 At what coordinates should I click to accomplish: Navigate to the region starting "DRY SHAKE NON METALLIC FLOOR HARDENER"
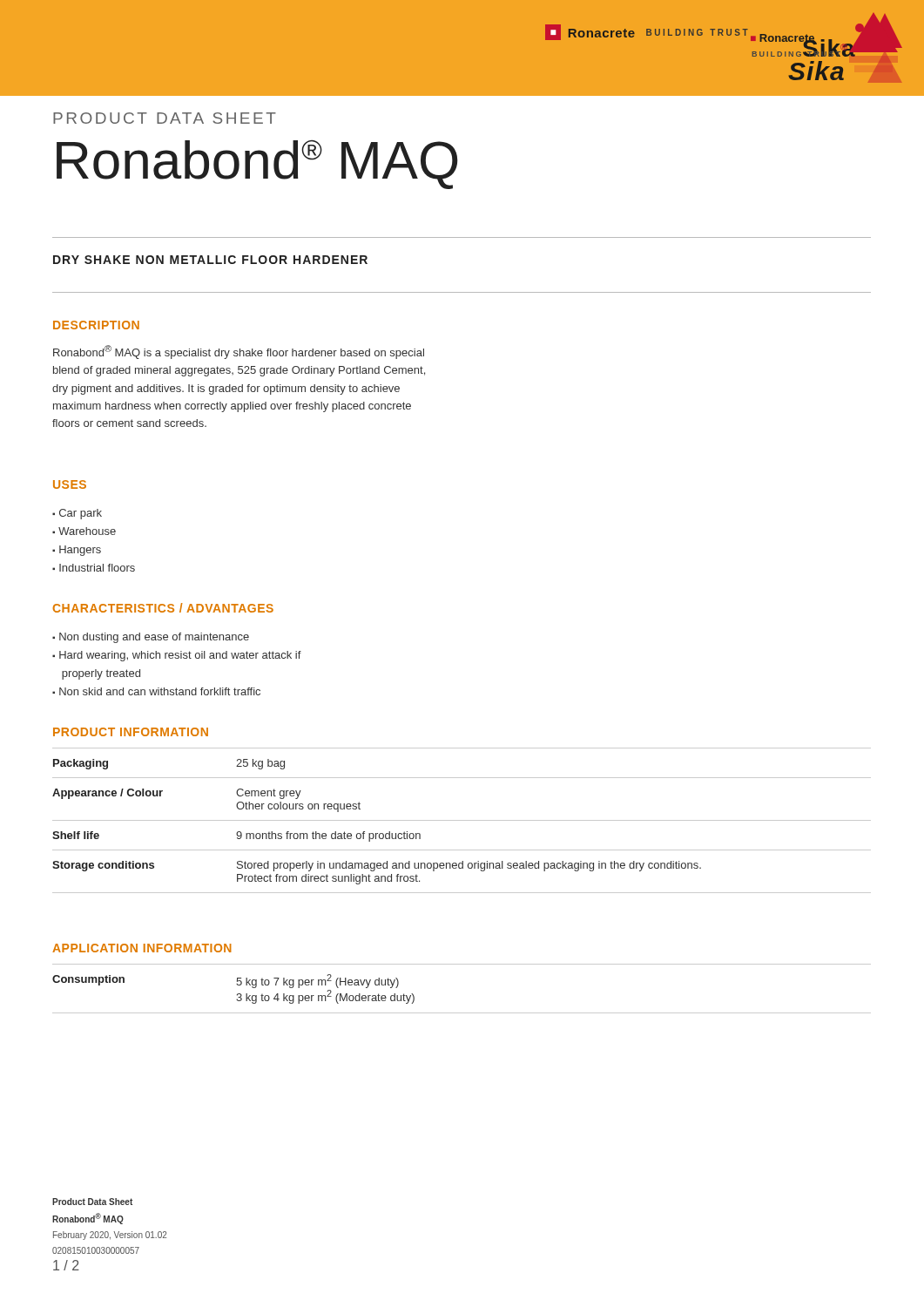click(210, 260)
